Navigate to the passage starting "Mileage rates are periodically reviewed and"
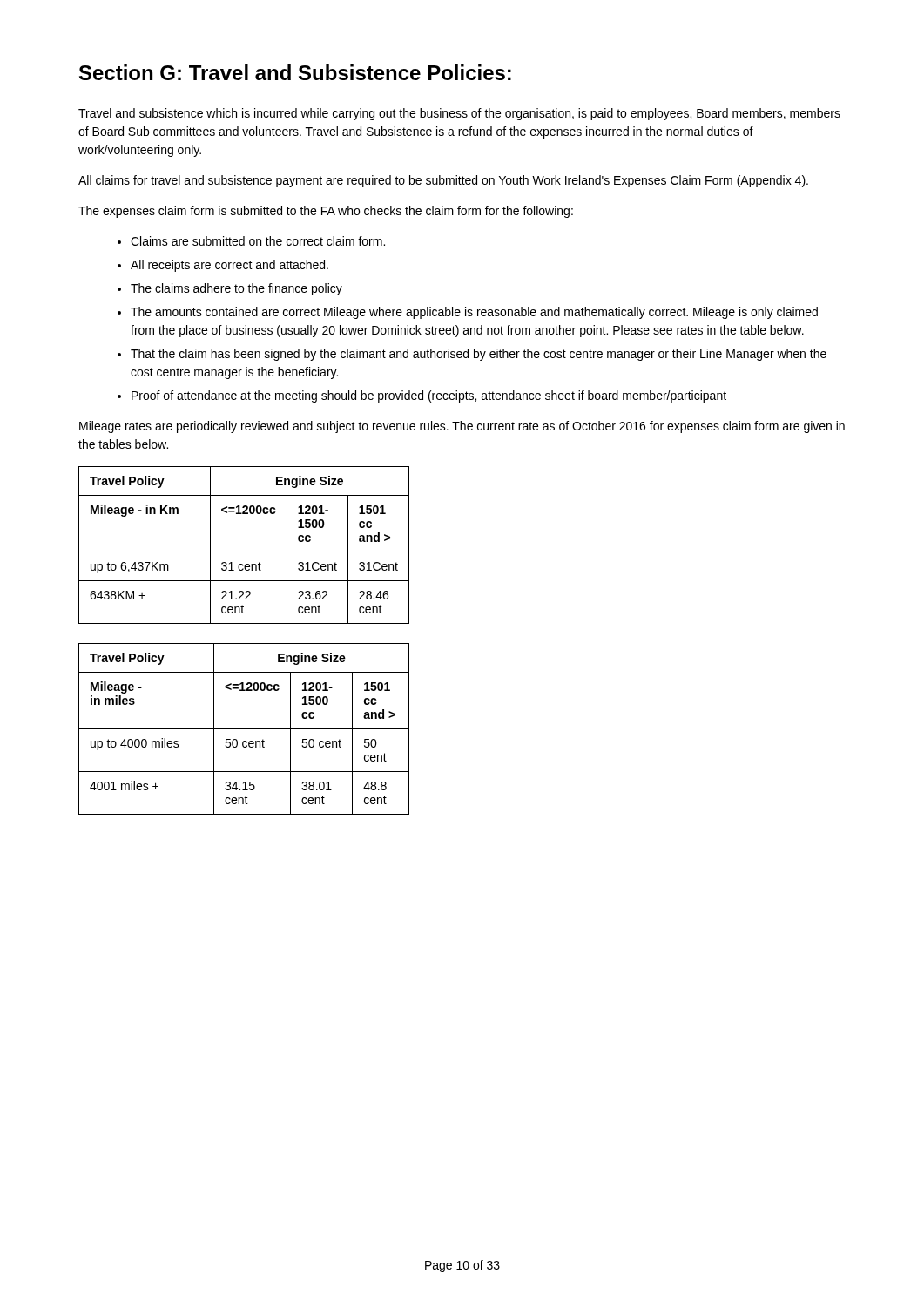 click(462, 436)
